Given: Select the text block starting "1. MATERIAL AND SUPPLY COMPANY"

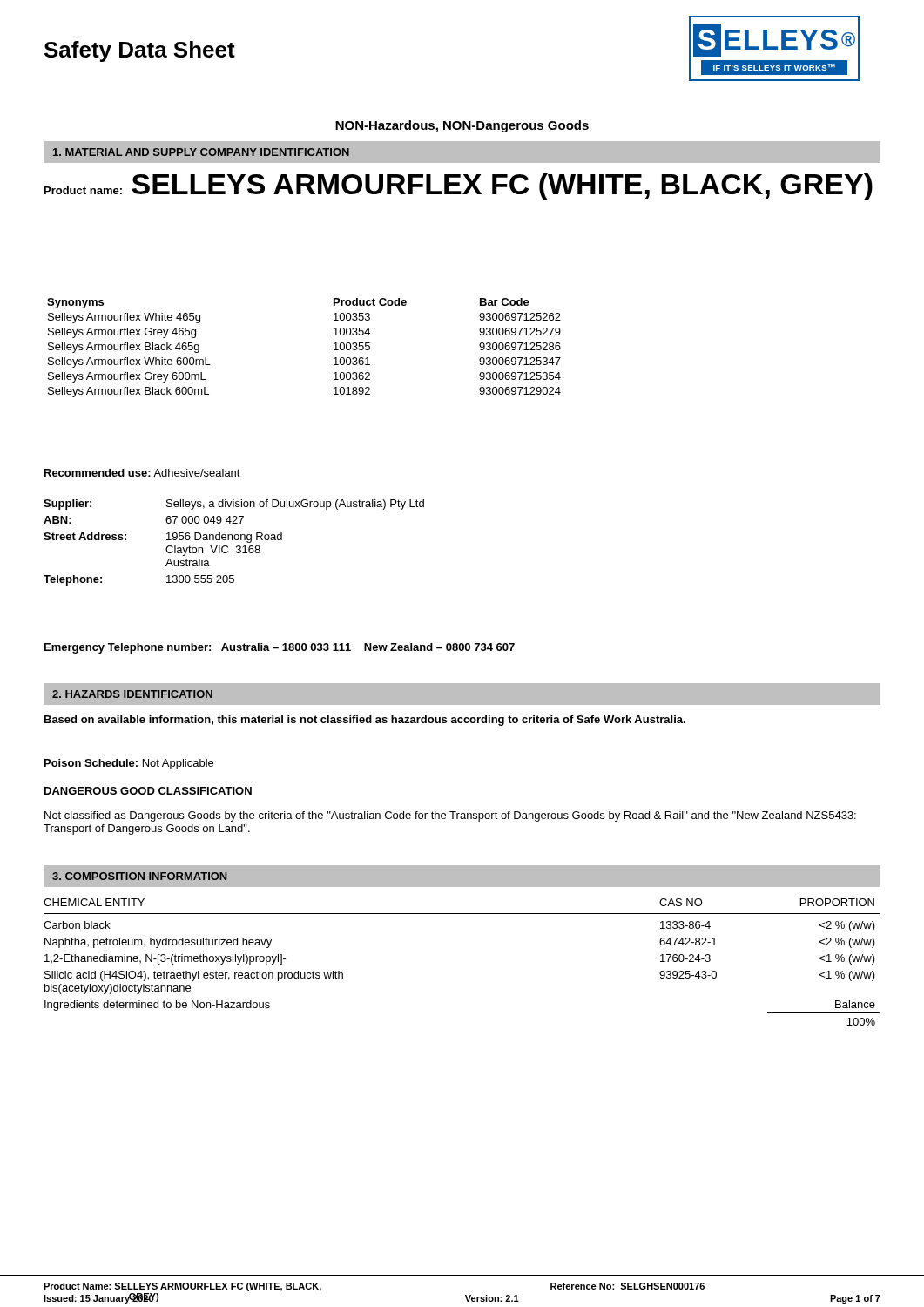Looking at the screenshot, I should coord(201,152).
